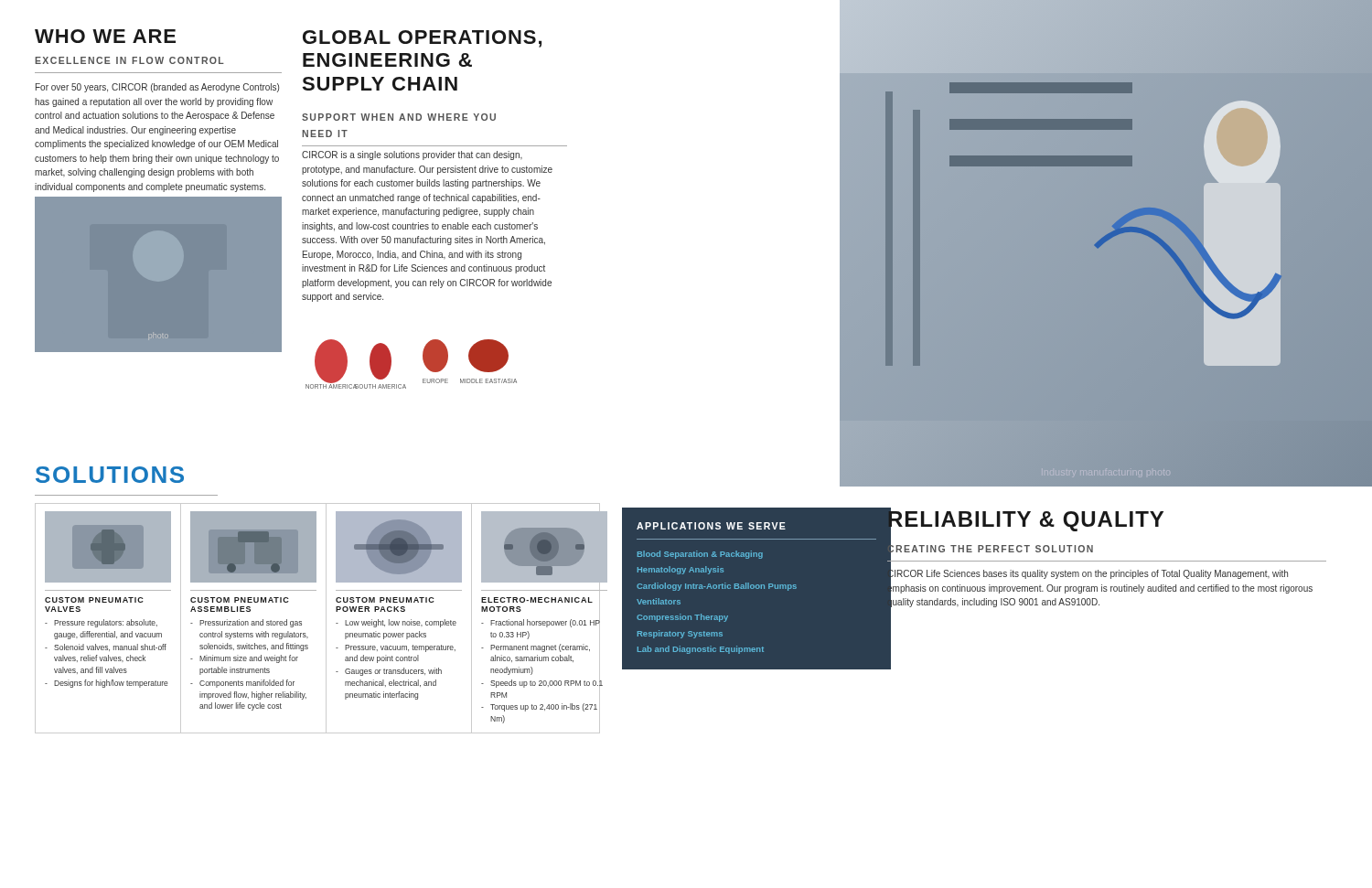The image size is (1372, 888).
Task: Find "-Pressure regulators: absolute, gauge, differential, and vacuum" on this page
Action: tap(104, 628)
